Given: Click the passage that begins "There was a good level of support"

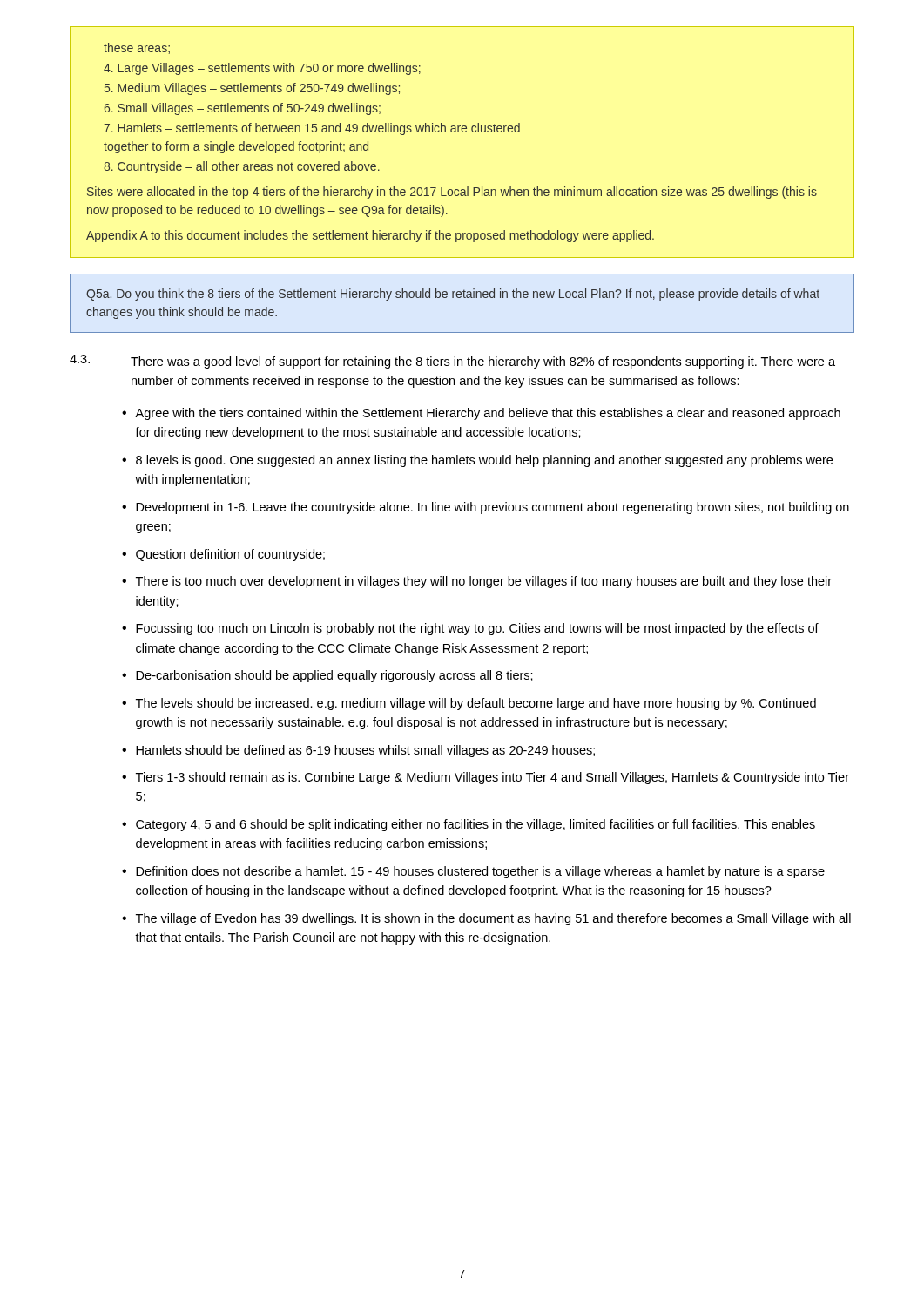Looking at the screenshot, I should point(483,371).
